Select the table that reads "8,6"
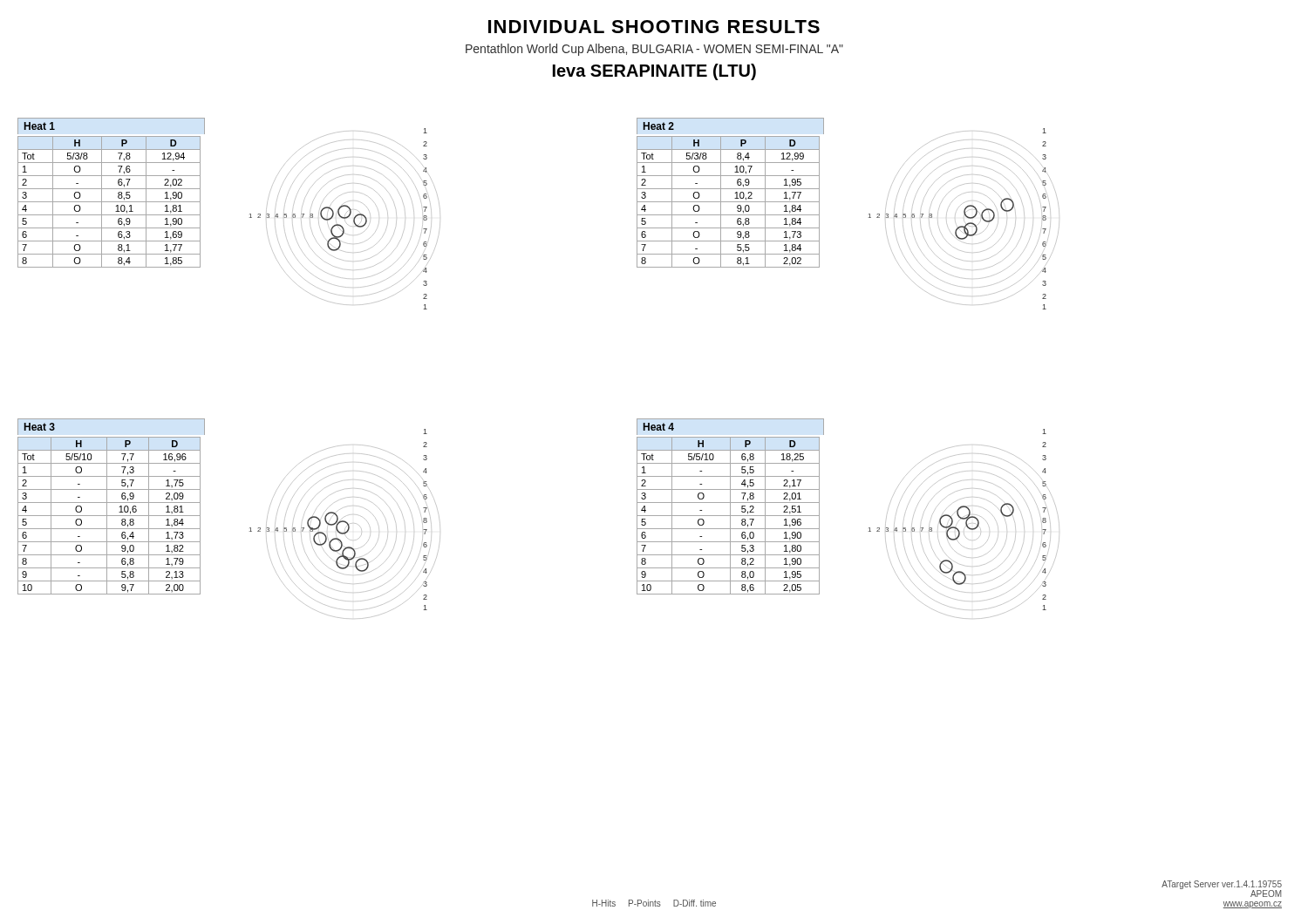 [942, 532]
